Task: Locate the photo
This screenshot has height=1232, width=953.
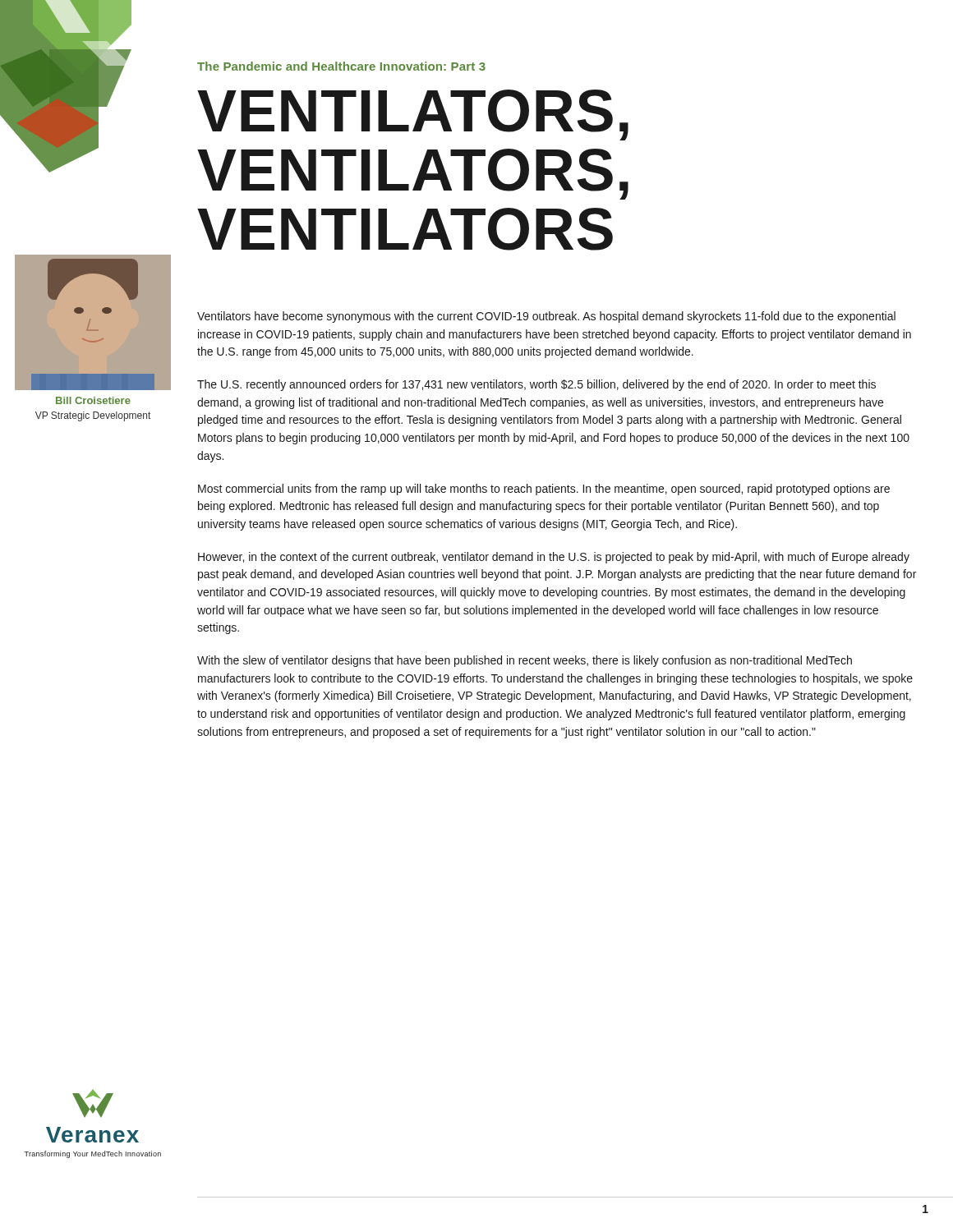Action: pyautogui.click(x=93, y=322)
